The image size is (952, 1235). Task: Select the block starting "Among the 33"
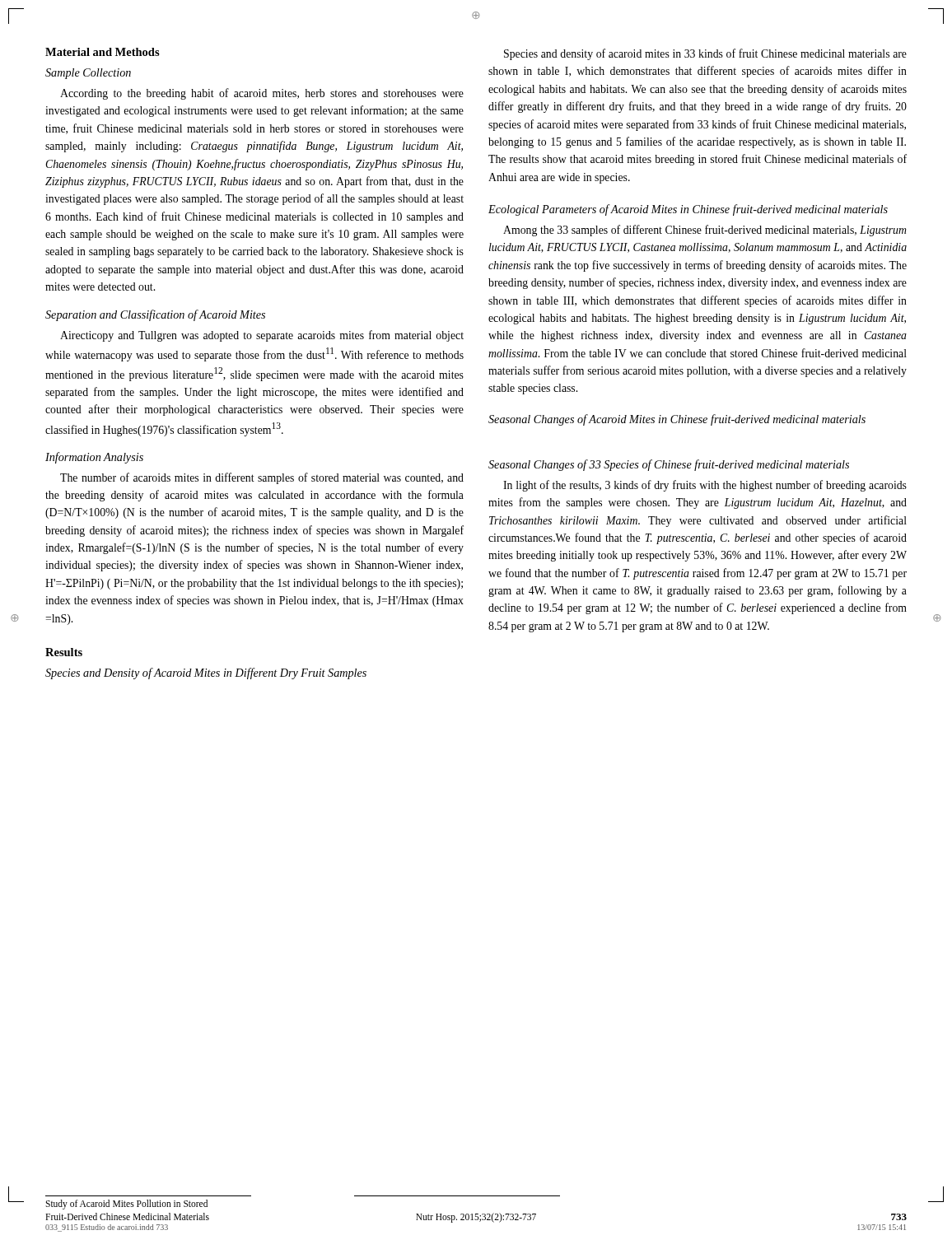[x=698, y=309]
